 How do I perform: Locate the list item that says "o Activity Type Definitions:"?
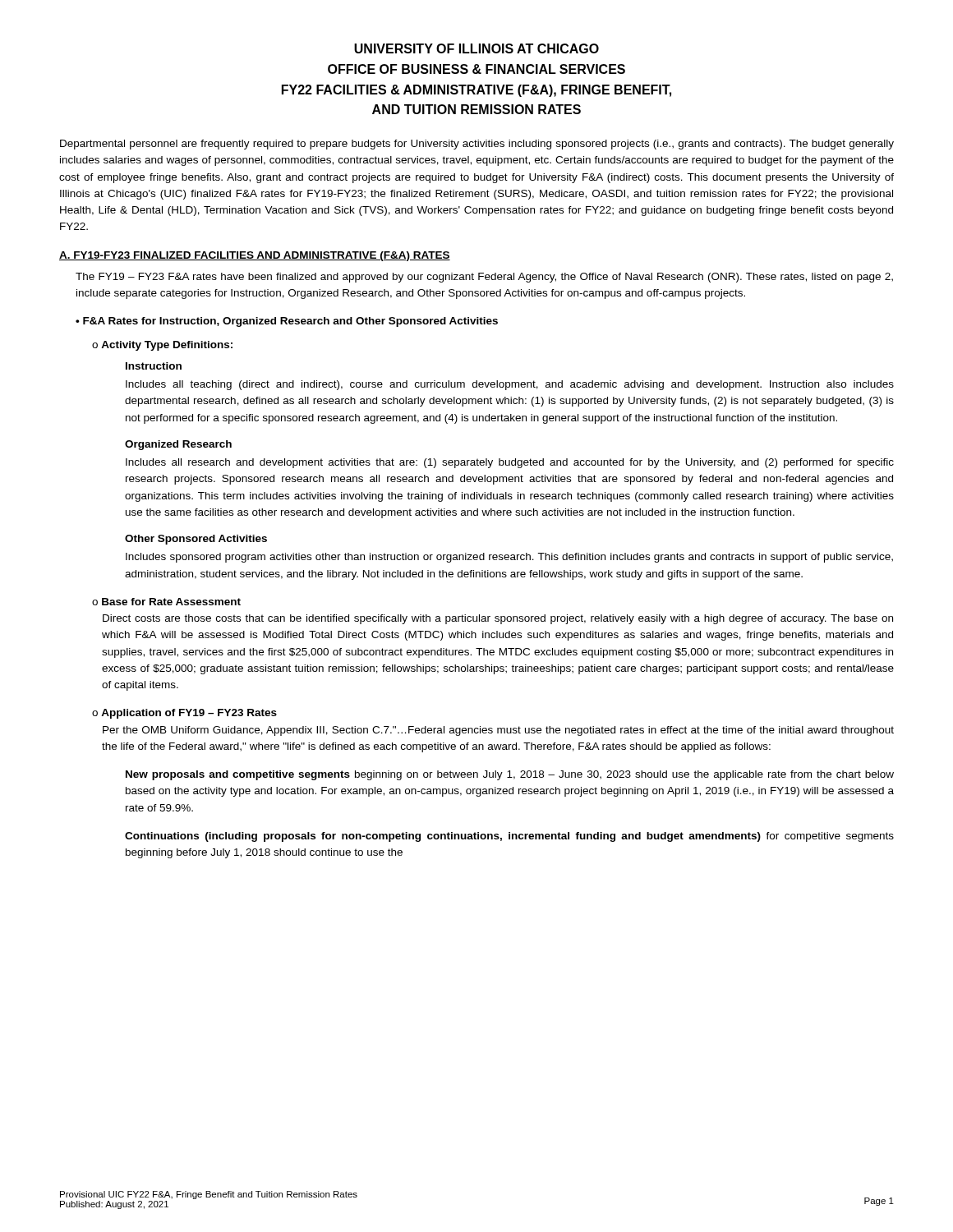[163, 344]
